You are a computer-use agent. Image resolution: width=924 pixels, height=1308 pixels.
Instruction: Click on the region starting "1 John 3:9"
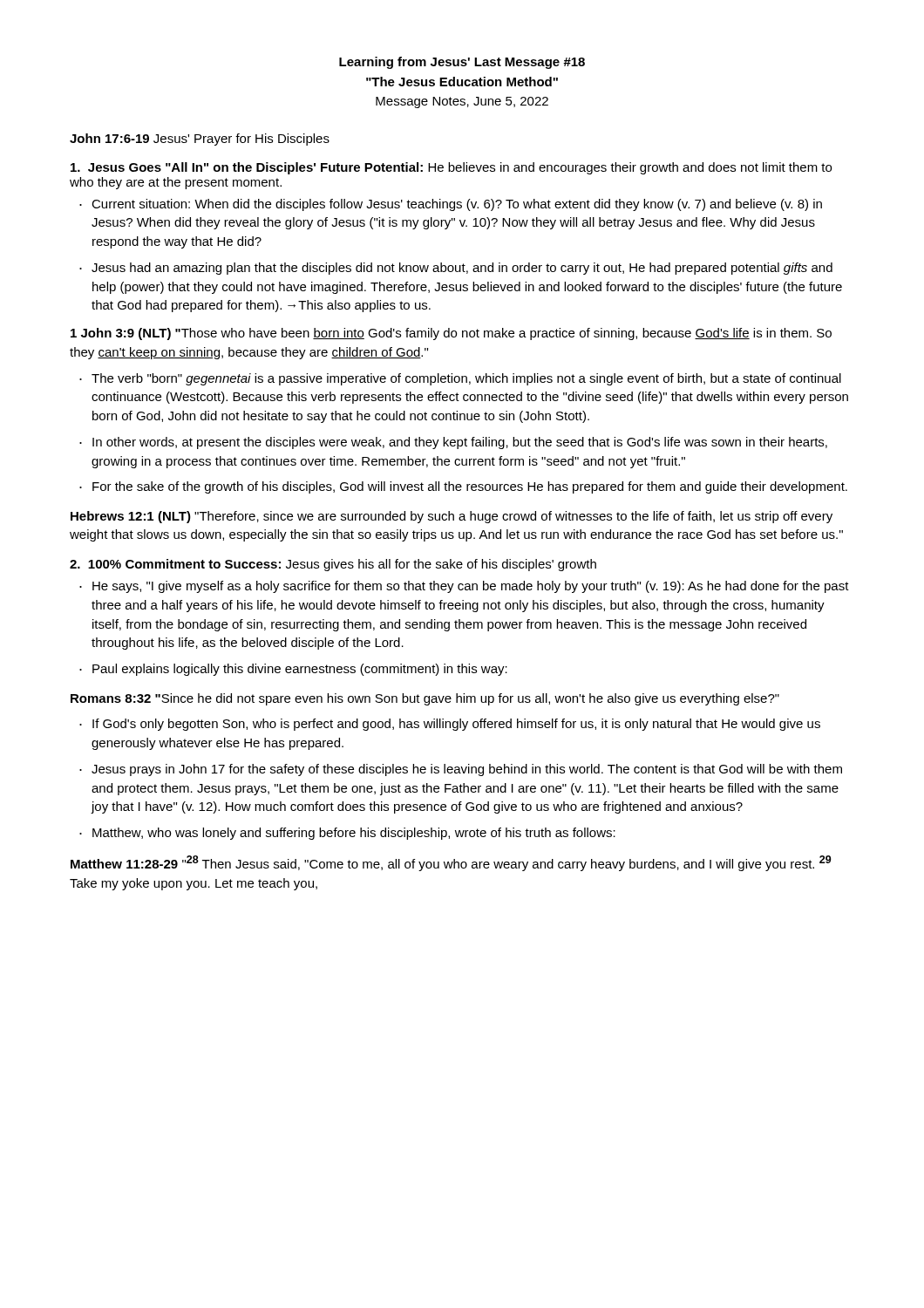pos(451,342)
